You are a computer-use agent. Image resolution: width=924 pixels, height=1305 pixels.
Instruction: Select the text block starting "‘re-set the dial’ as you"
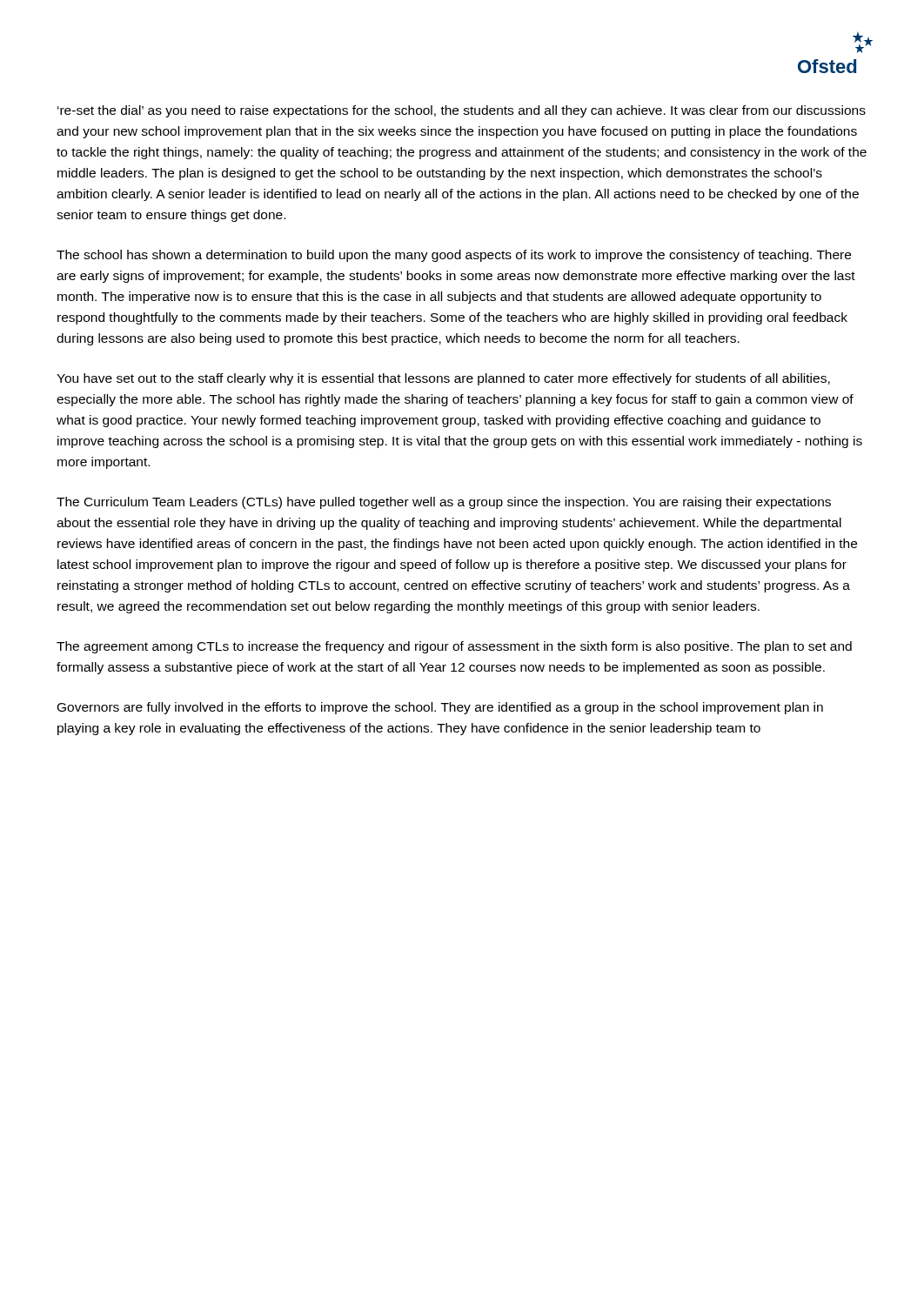[462, 162]
